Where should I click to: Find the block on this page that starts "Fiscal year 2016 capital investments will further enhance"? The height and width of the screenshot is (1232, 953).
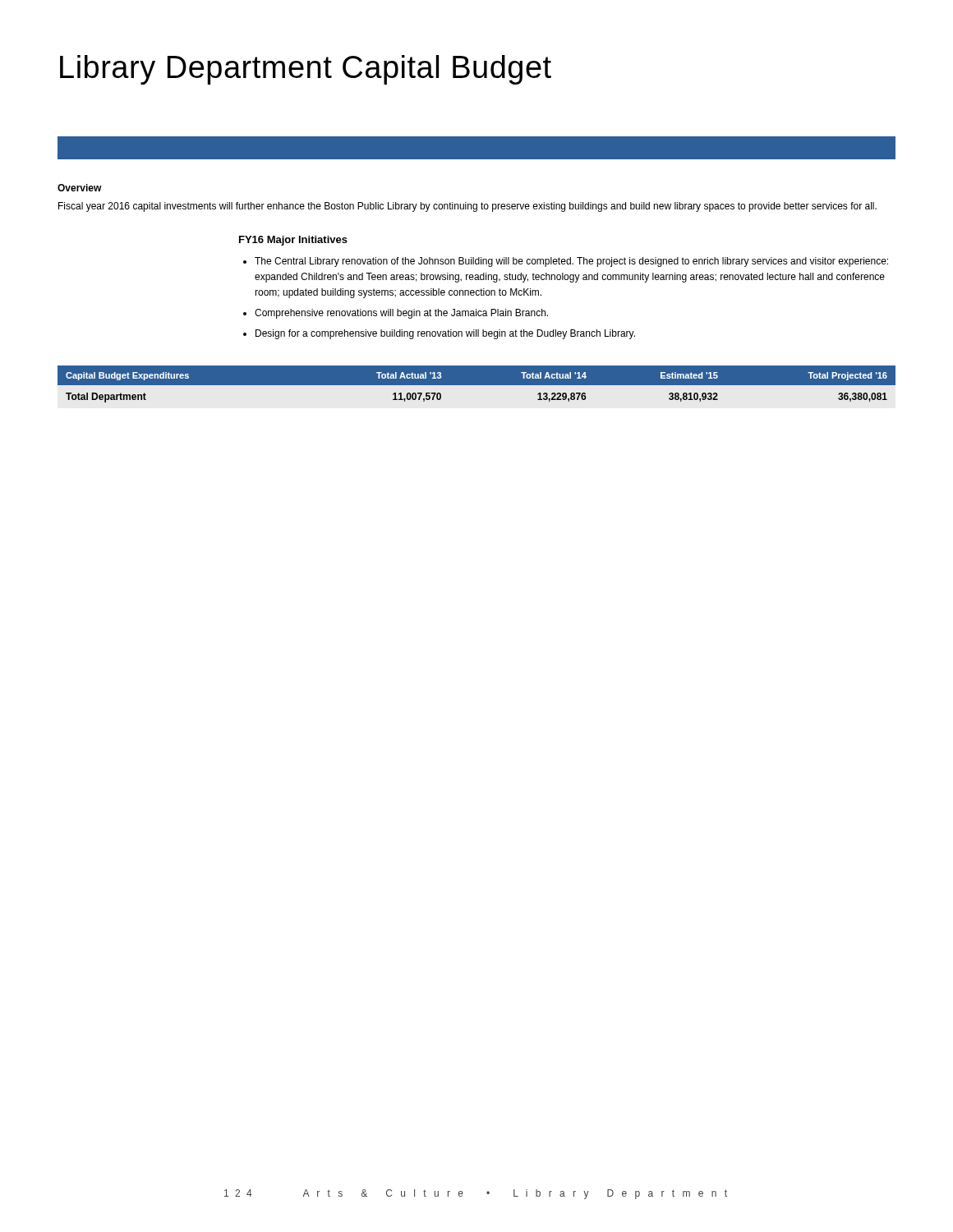coord(476,206)
